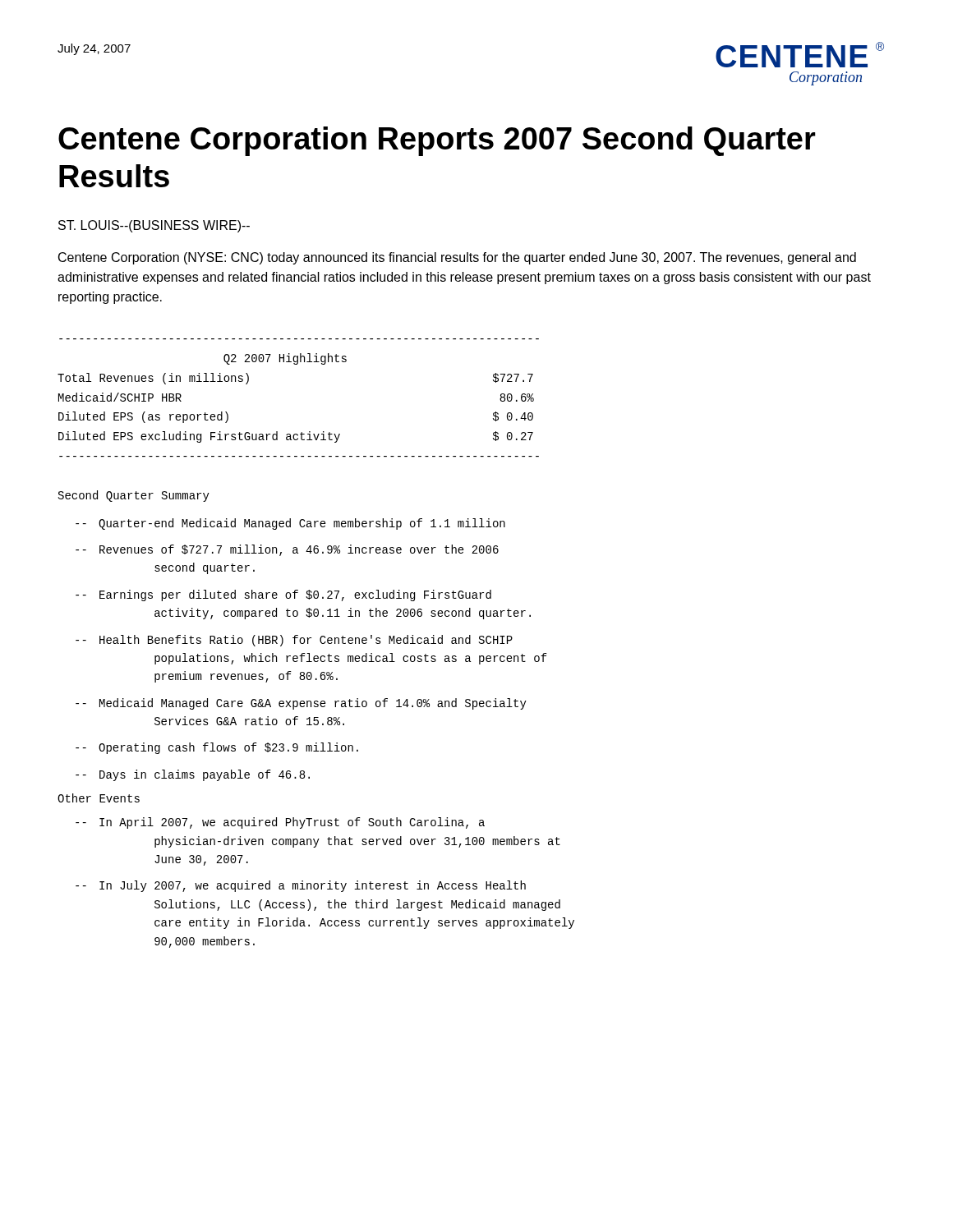Locate the block starting "-- Operating cash"
The image size is (953, 1232).
(x=217, y=748)
